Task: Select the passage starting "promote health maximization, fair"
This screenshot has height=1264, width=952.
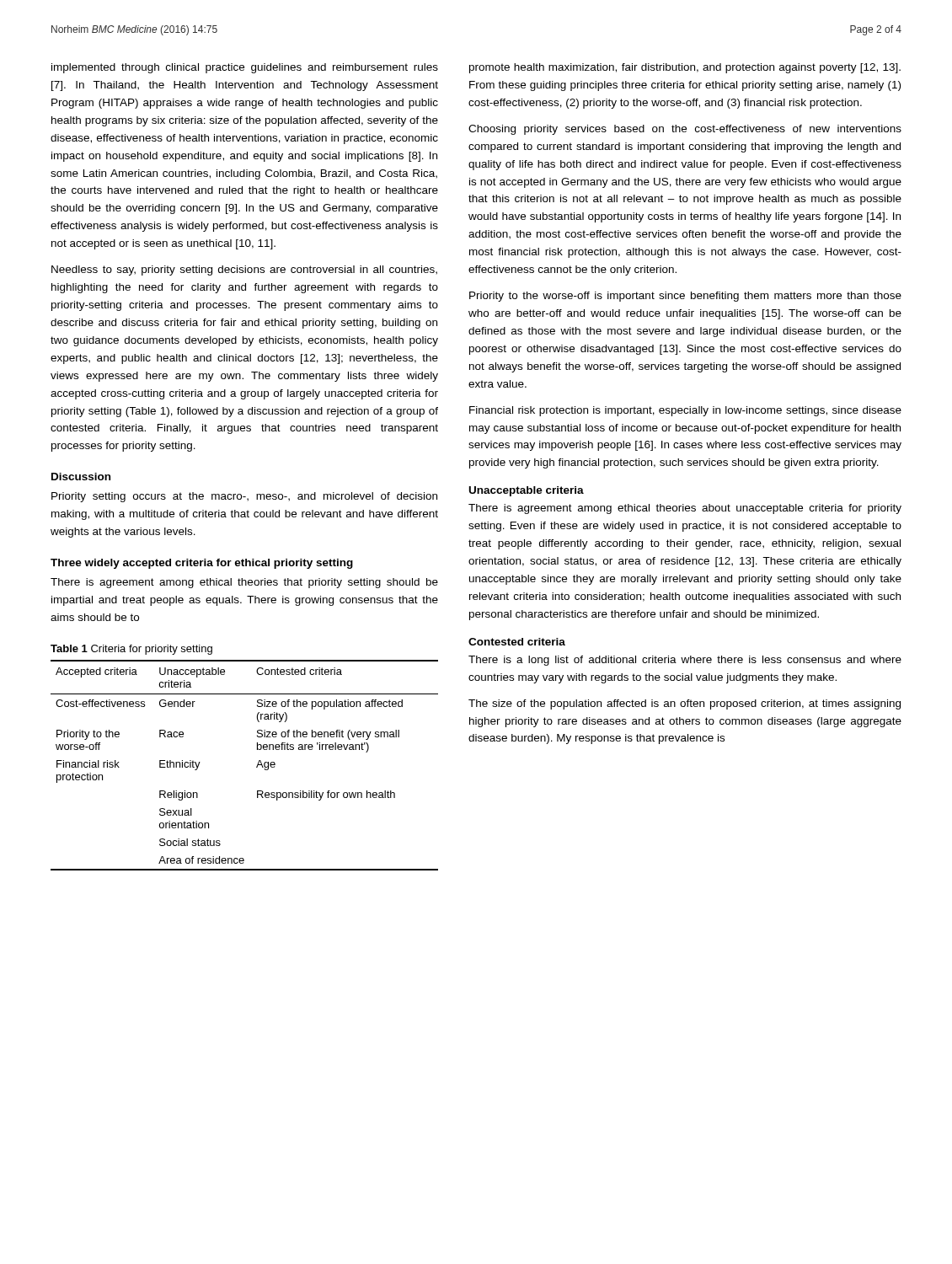Action: coord(685,85)
